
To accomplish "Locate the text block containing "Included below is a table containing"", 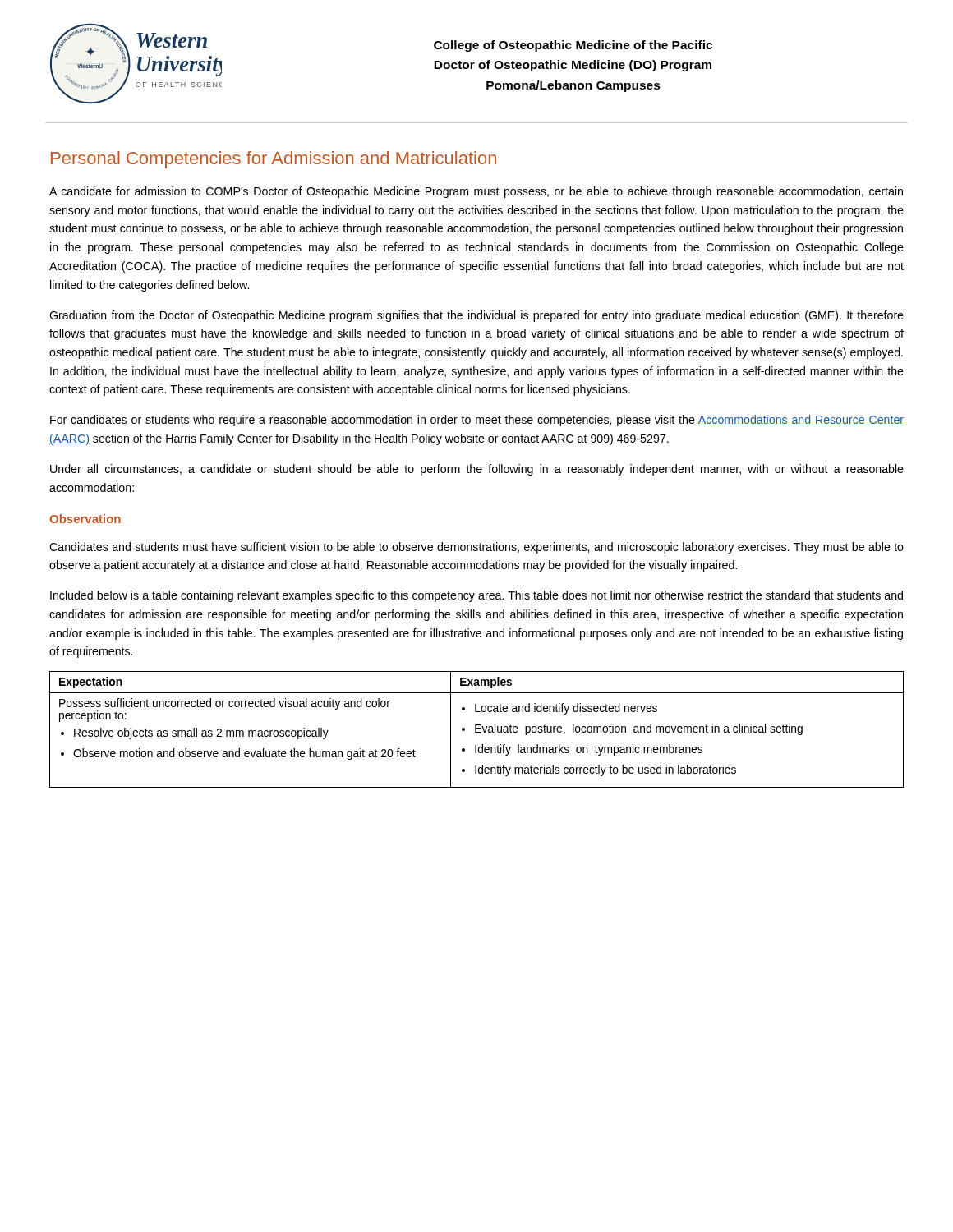I will (476, 624).
